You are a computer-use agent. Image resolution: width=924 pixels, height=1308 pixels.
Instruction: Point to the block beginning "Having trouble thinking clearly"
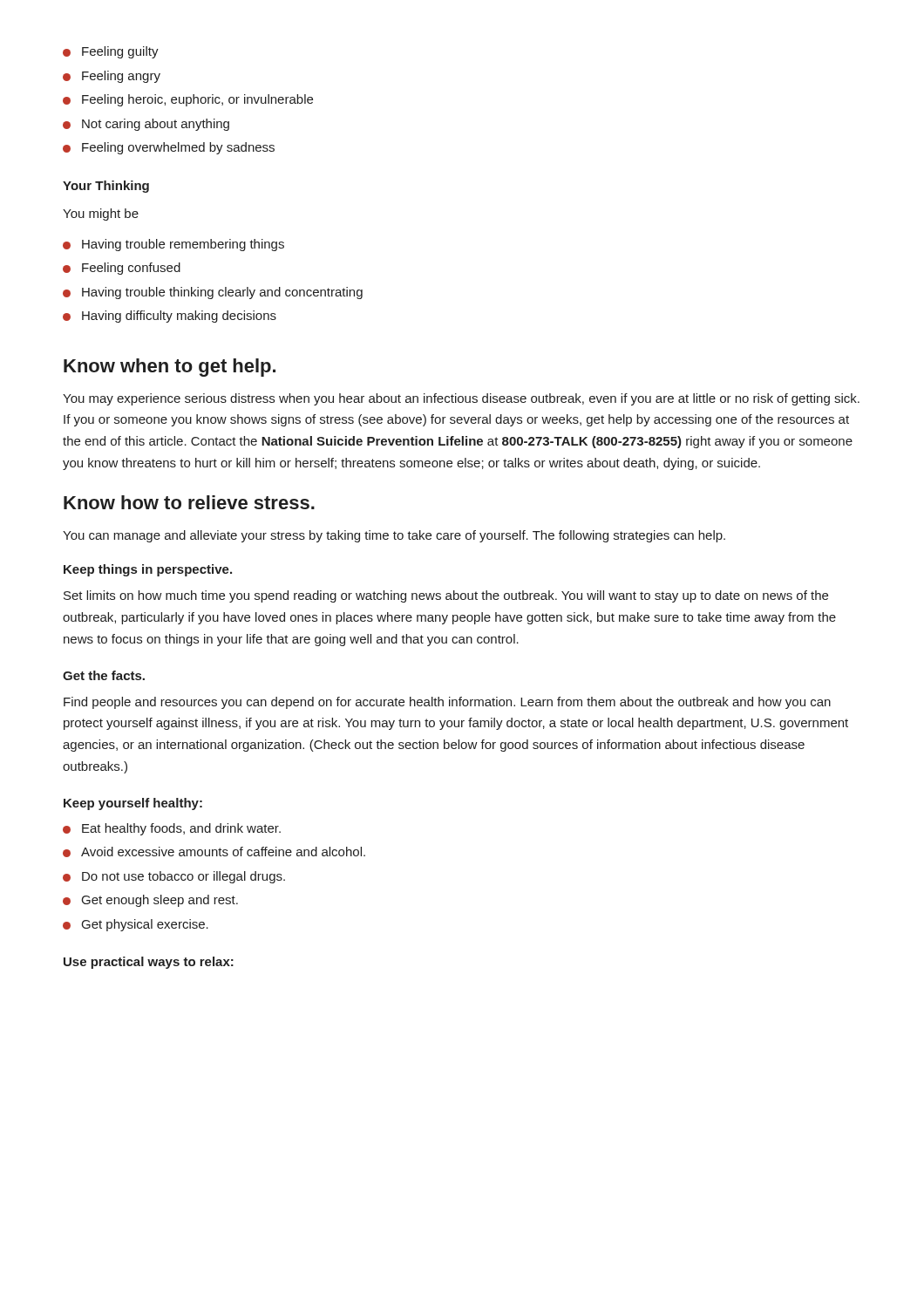coord(213,292)
